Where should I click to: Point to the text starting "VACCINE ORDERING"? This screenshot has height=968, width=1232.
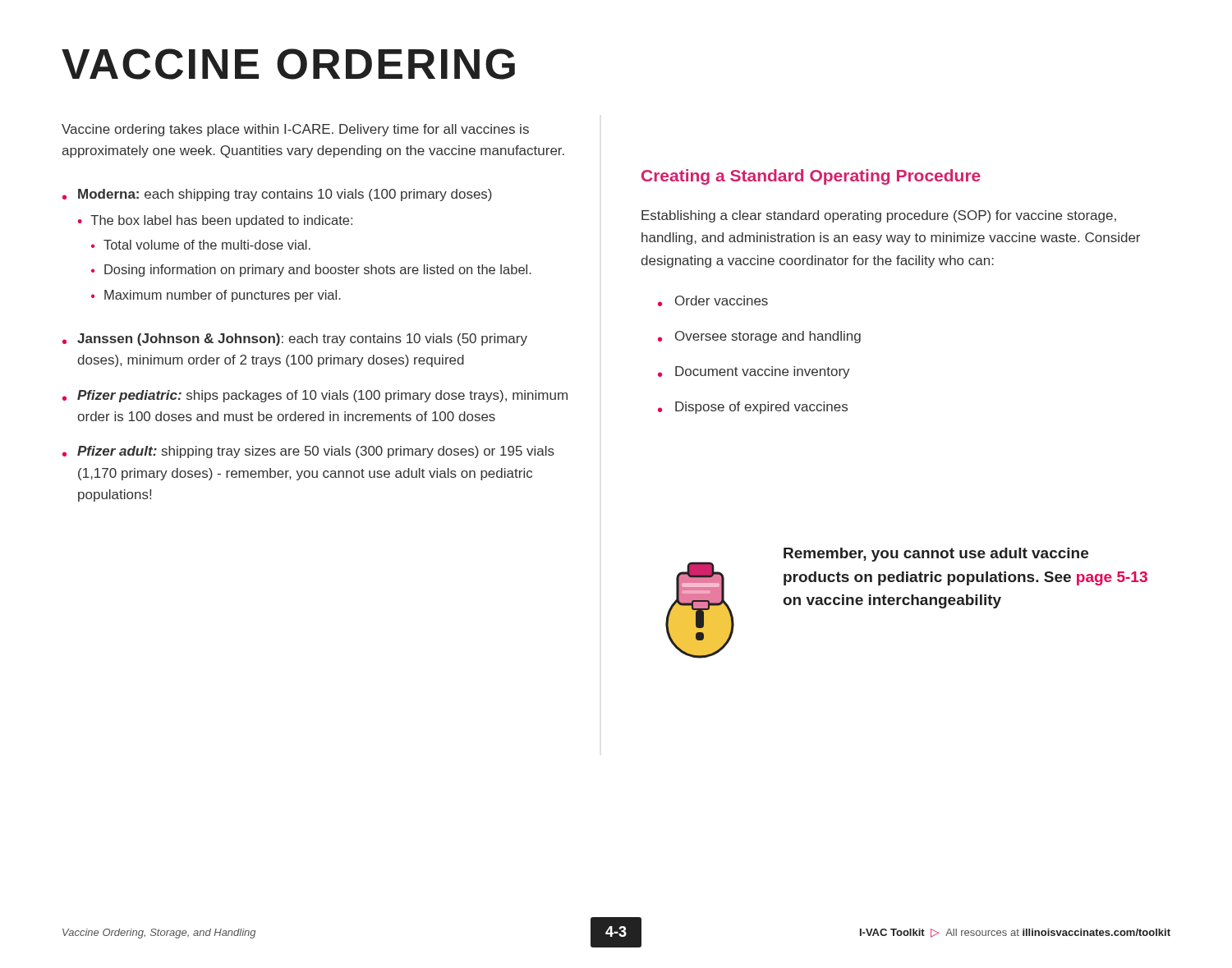pyautogui.click(x=290, y=64)
